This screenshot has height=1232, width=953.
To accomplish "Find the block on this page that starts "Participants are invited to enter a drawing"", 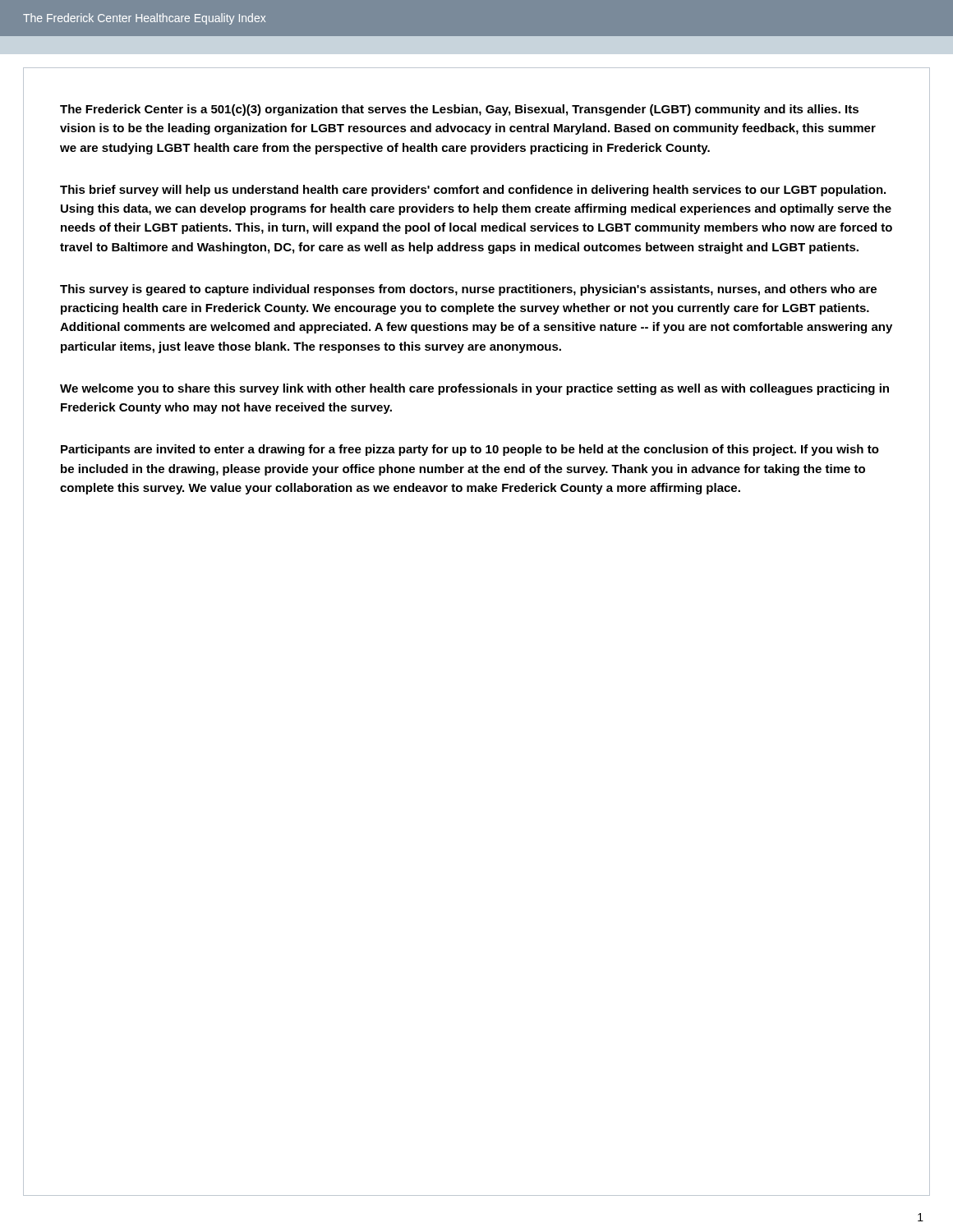I will (469, 468).
